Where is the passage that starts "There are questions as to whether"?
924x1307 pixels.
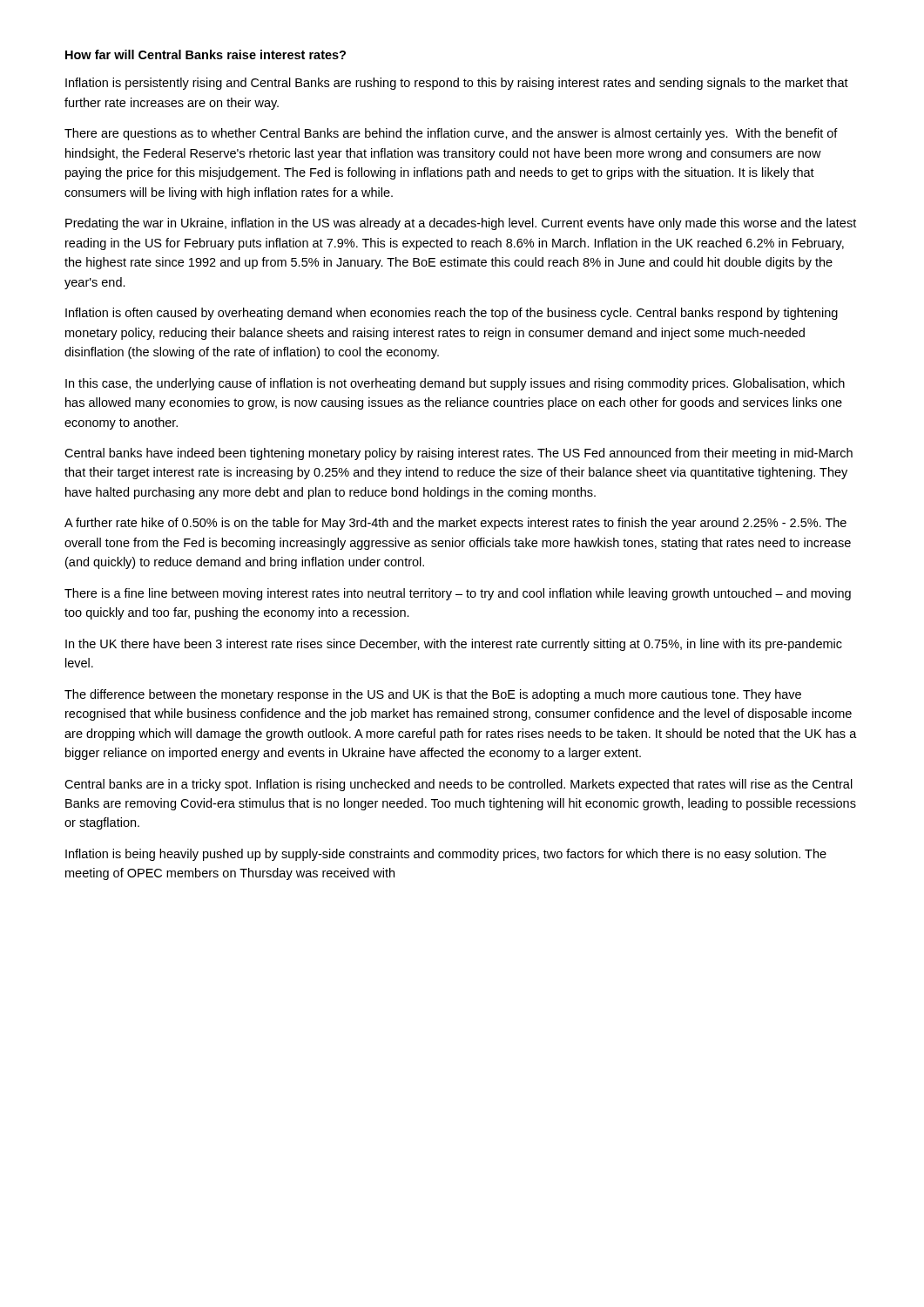coord(451,163)
